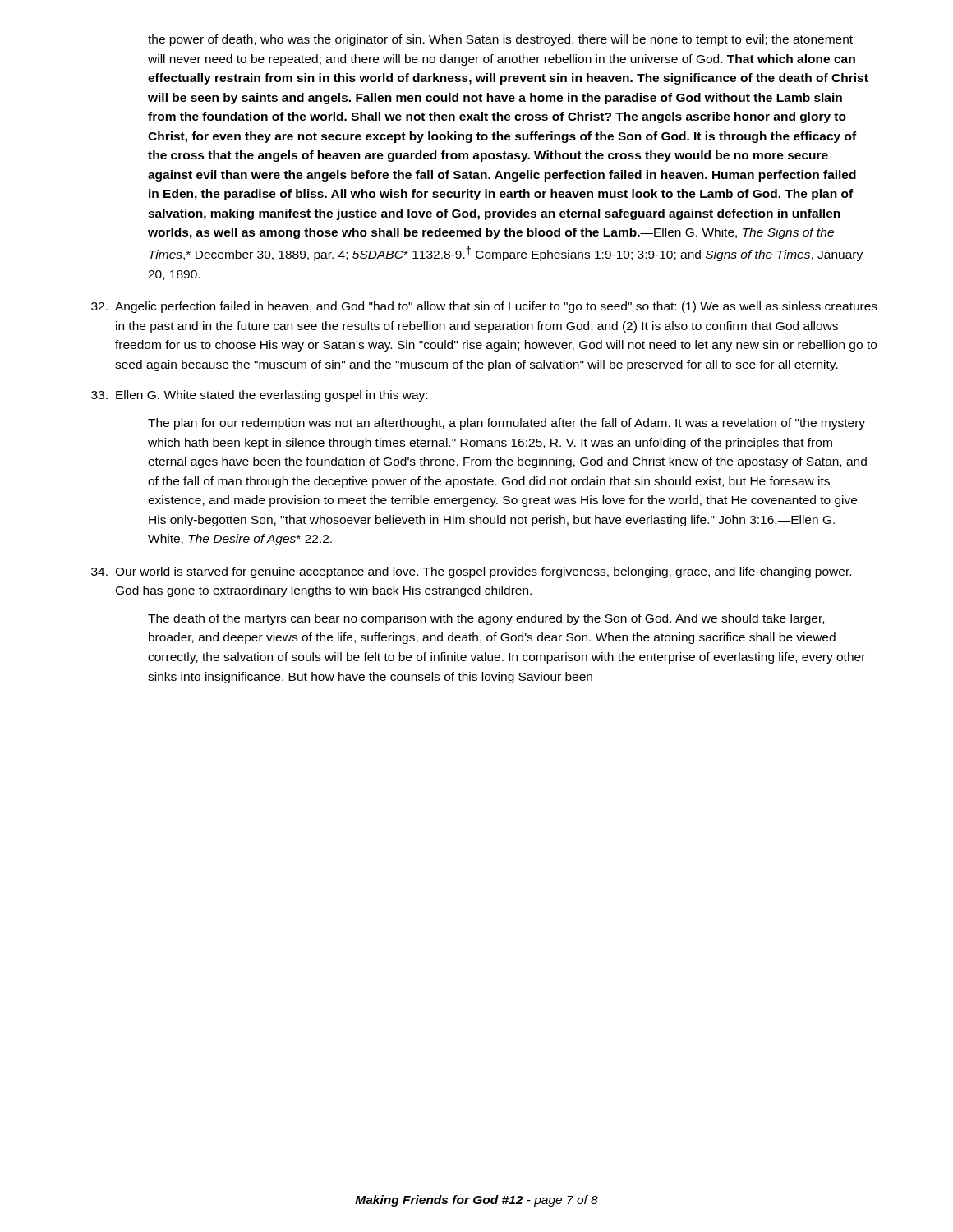Click on the list item that says "33. Ellen G."
The height and width of the screenshot is (1232, 953).
(x=251, y=395)
